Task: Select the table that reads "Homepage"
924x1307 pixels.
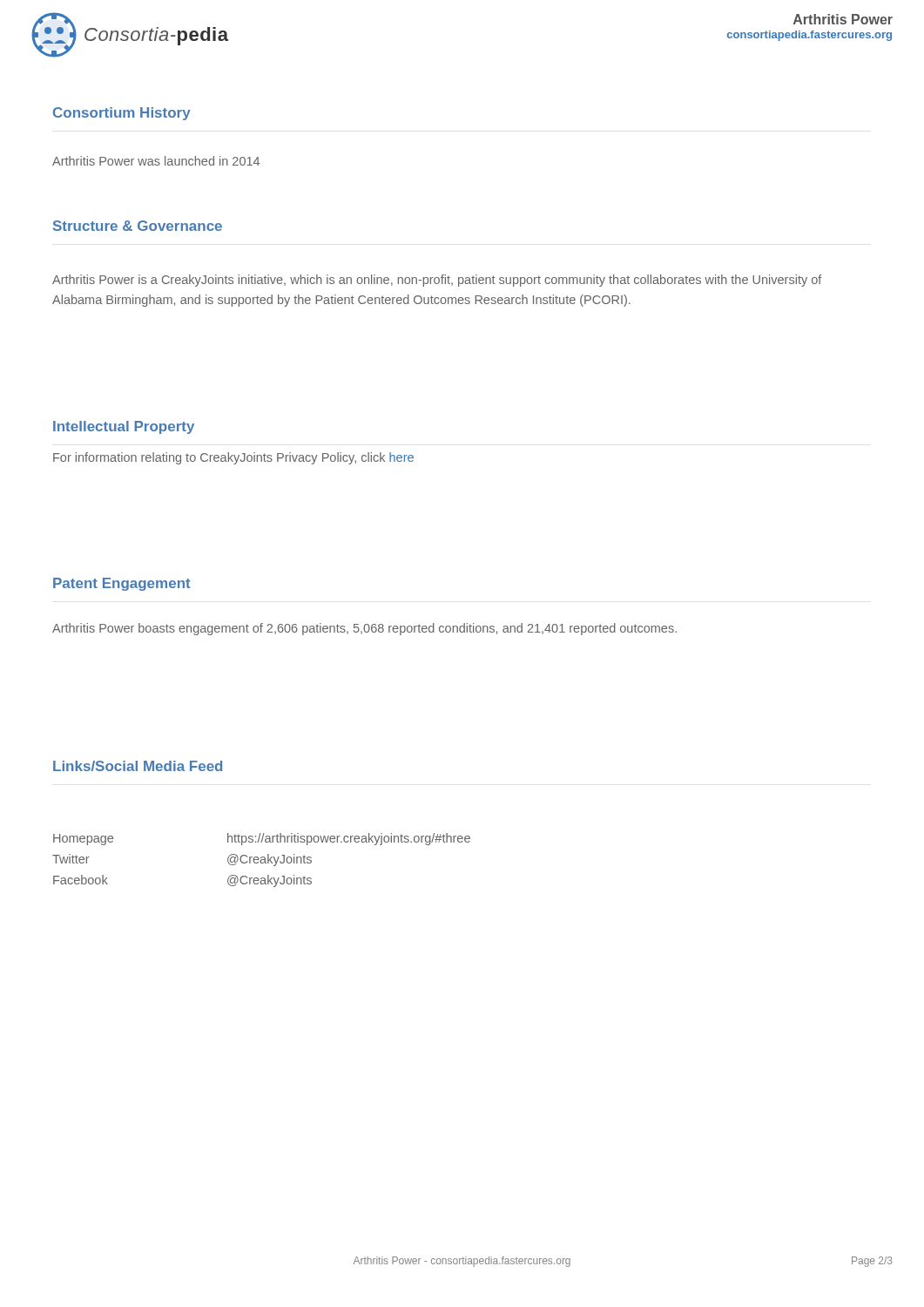Action: click(x=462, y=850)
